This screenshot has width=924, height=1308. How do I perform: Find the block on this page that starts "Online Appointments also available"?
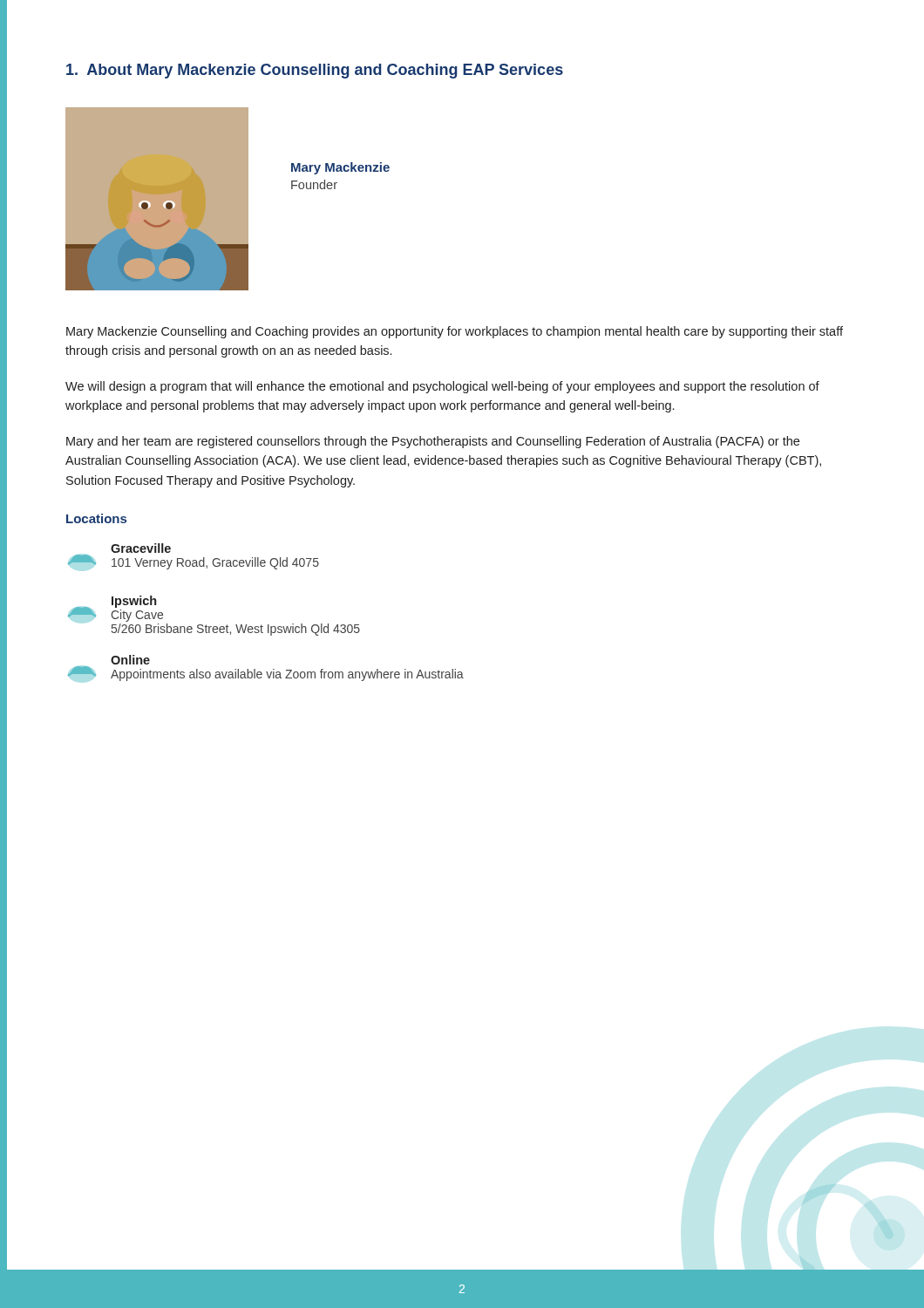click(264, 671)
